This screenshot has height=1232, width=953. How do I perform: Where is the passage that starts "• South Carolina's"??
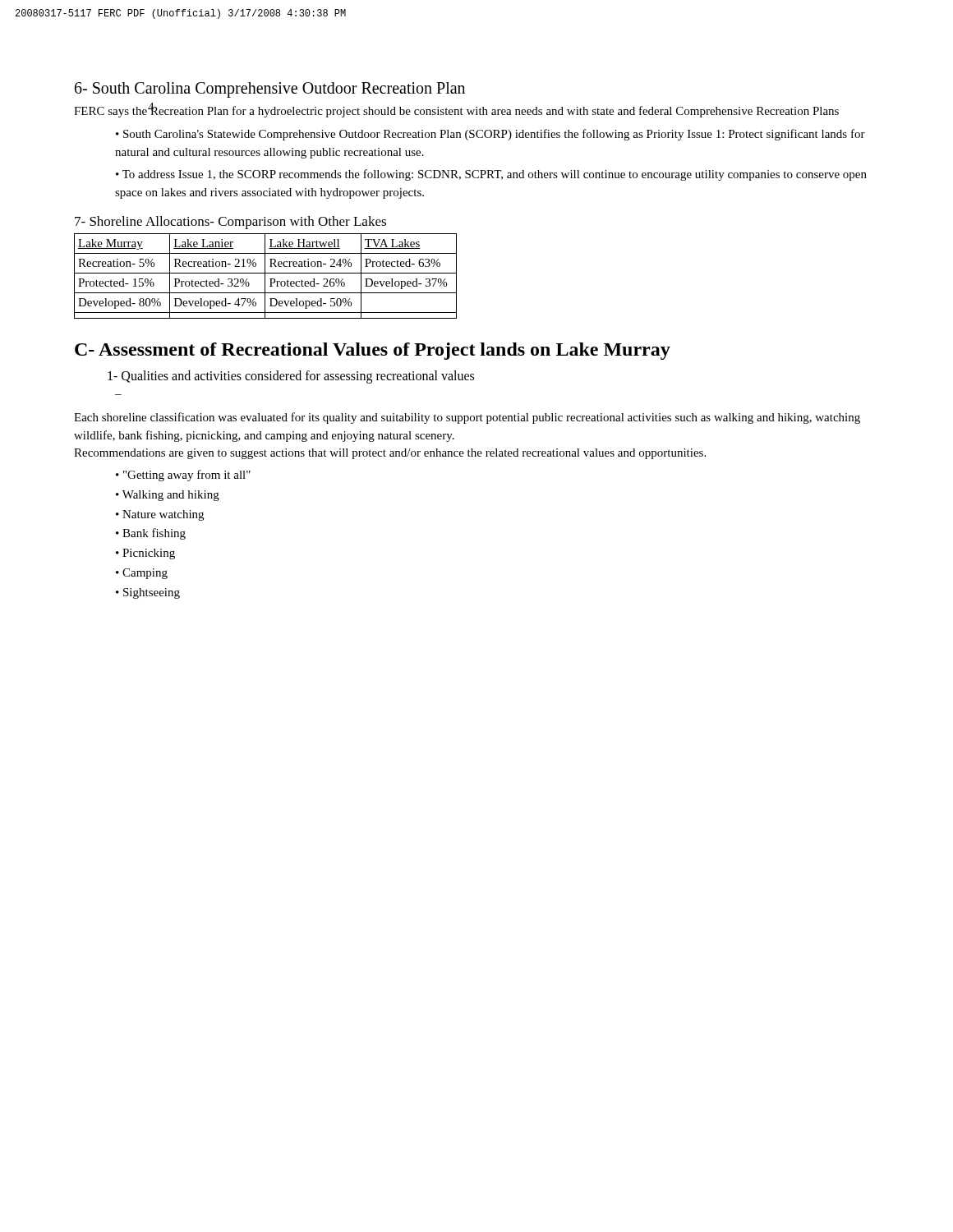point(490,143)
